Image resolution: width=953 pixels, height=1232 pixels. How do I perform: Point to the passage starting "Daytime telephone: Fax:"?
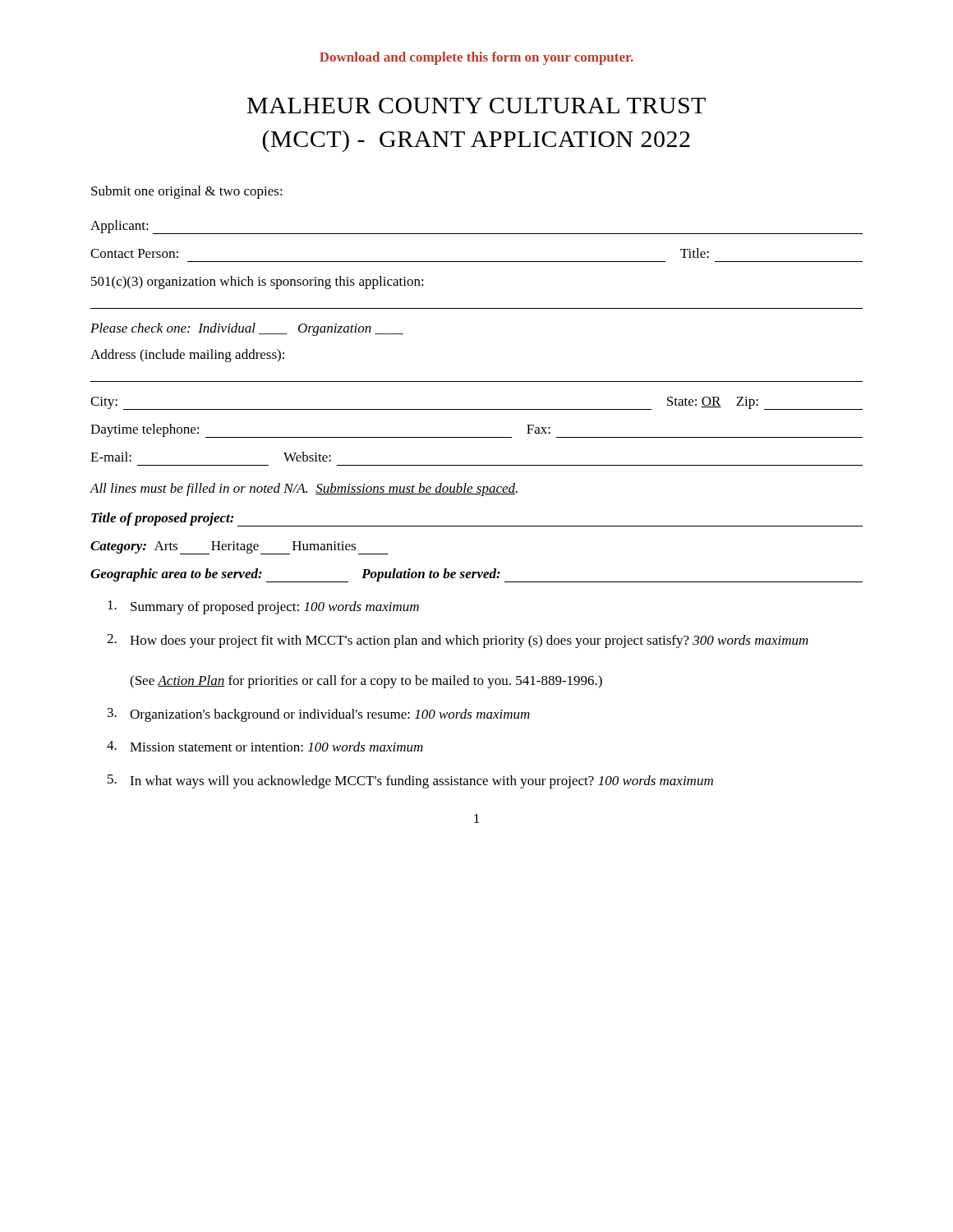476,430
